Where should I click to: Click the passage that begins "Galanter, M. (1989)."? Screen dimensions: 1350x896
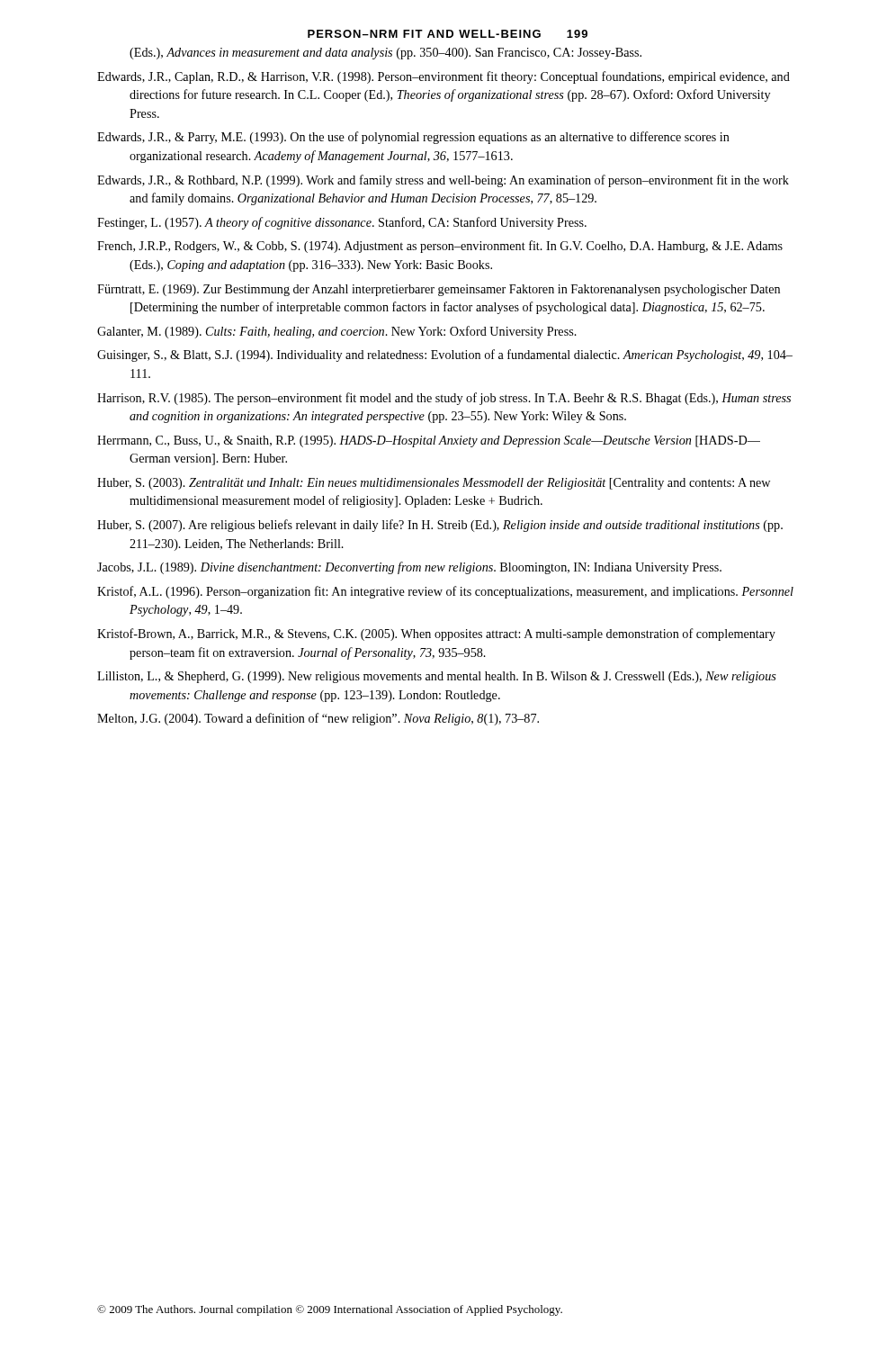coord(337,331)
